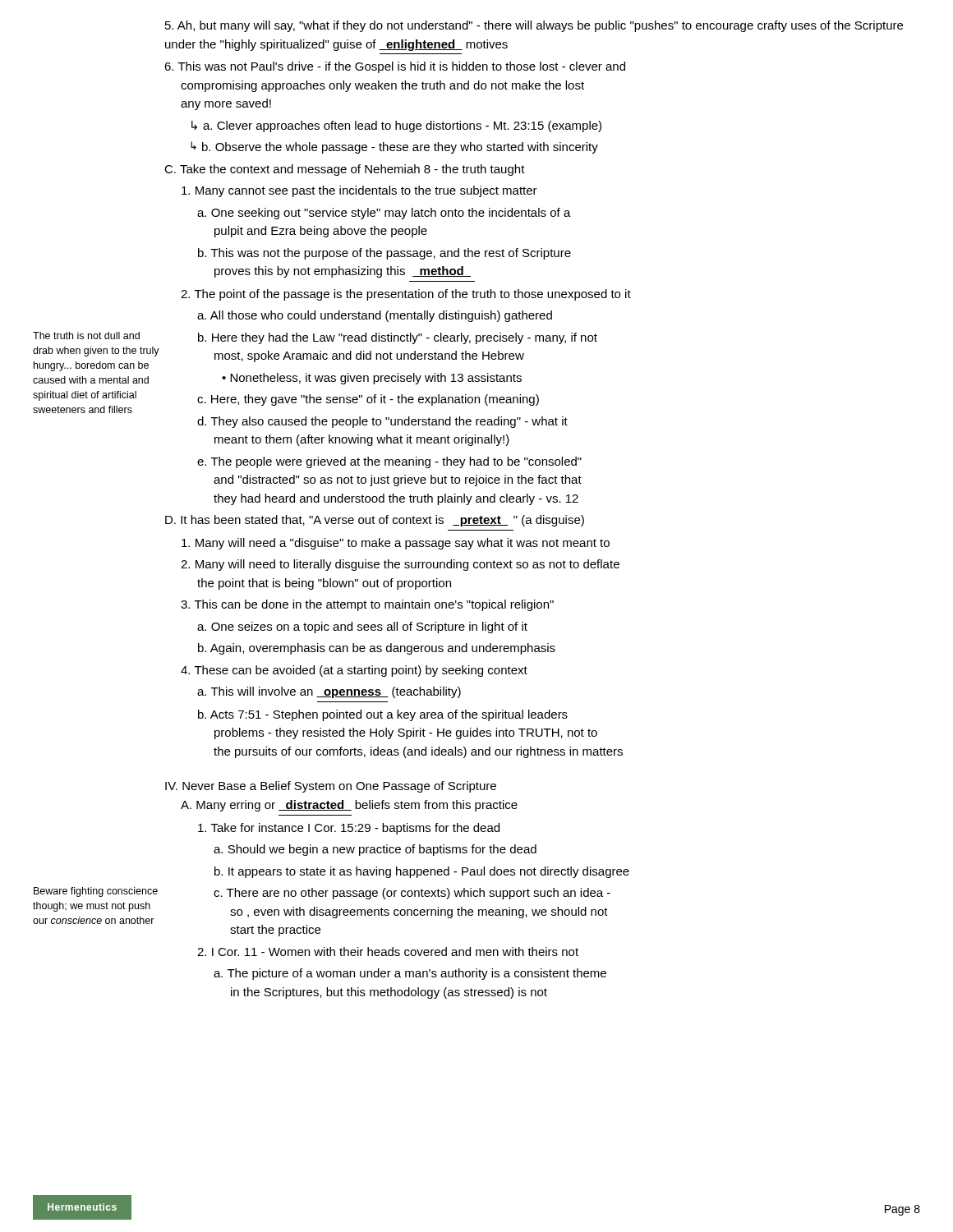Point to the block starting "2. The point of the passage is"

coord(406,293)
